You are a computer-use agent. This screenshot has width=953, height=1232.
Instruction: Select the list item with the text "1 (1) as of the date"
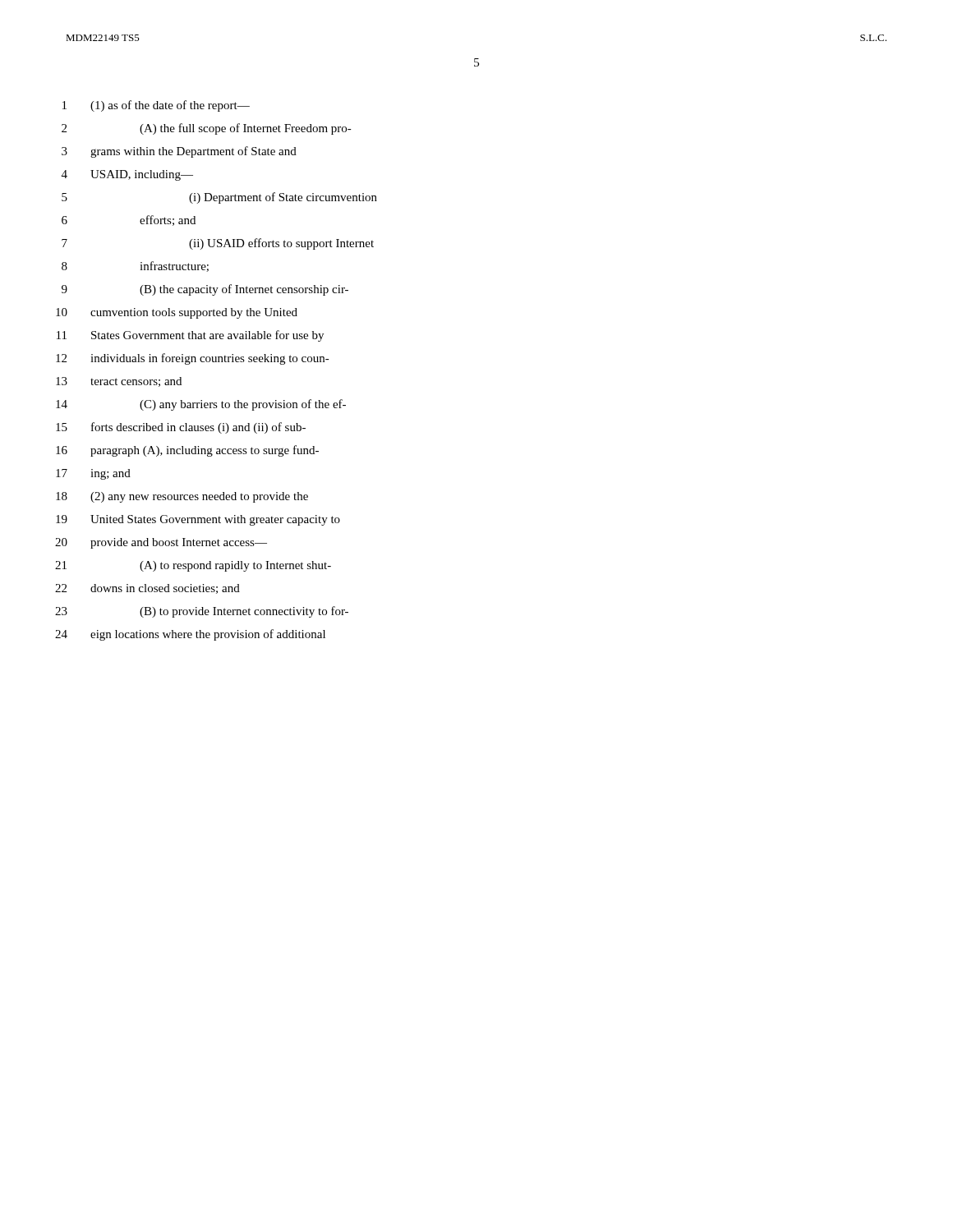(x=156, y=106)
